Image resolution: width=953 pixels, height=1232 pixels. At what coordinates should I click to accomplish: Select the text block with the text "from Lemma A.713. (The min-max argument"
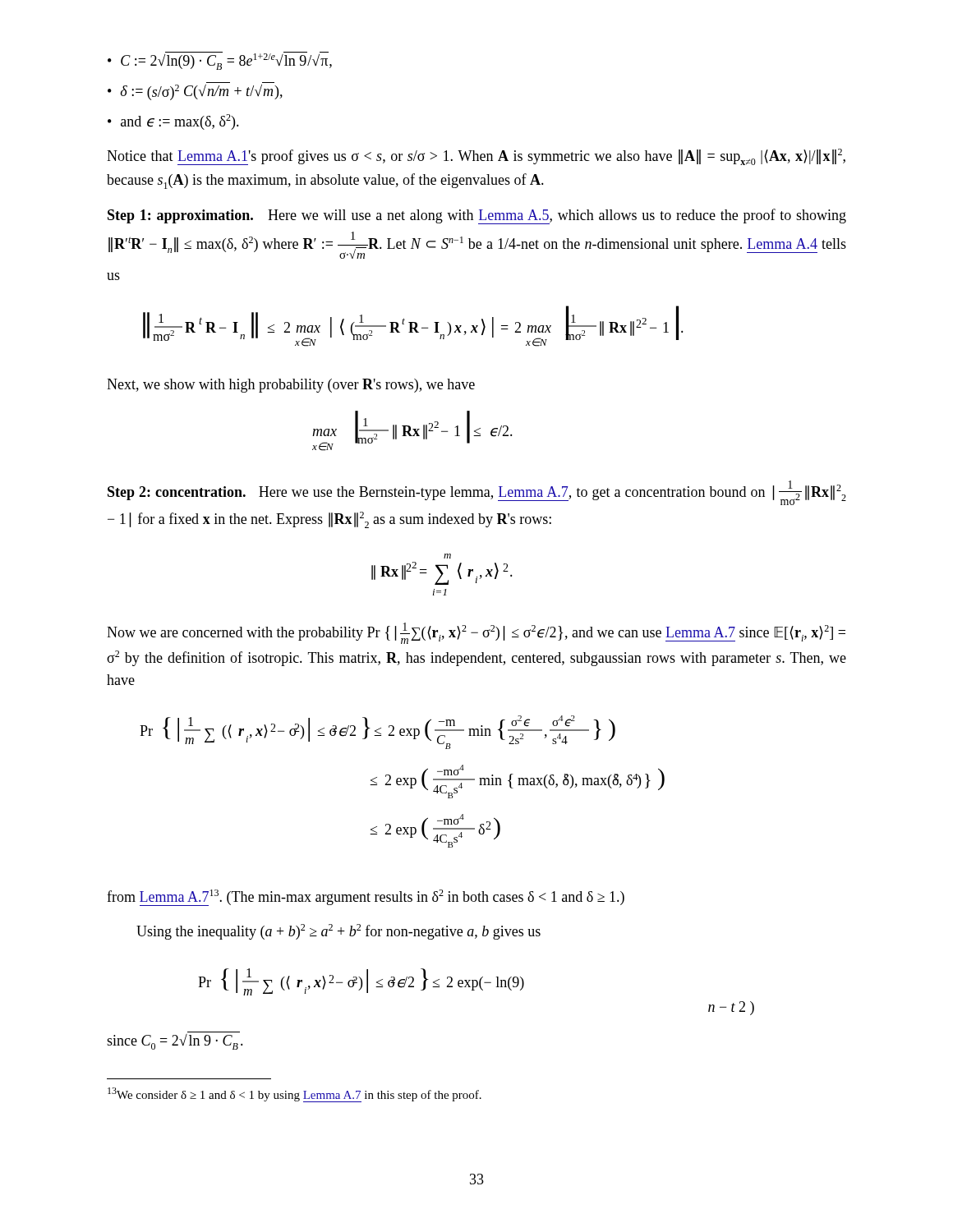[366, 898]
